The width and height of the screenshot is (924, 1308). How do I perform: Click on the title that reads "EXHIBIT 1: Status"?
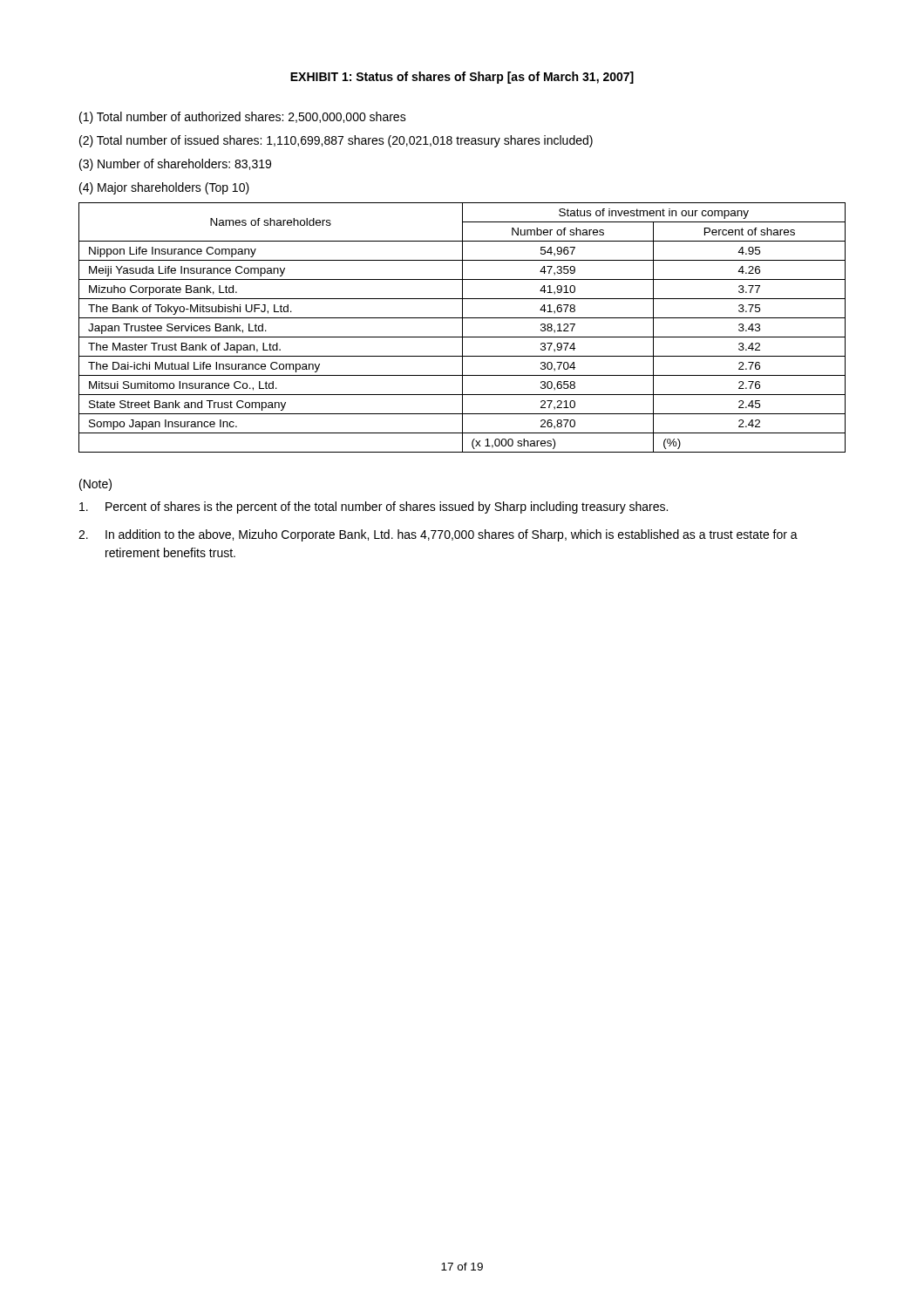[462, 77]
